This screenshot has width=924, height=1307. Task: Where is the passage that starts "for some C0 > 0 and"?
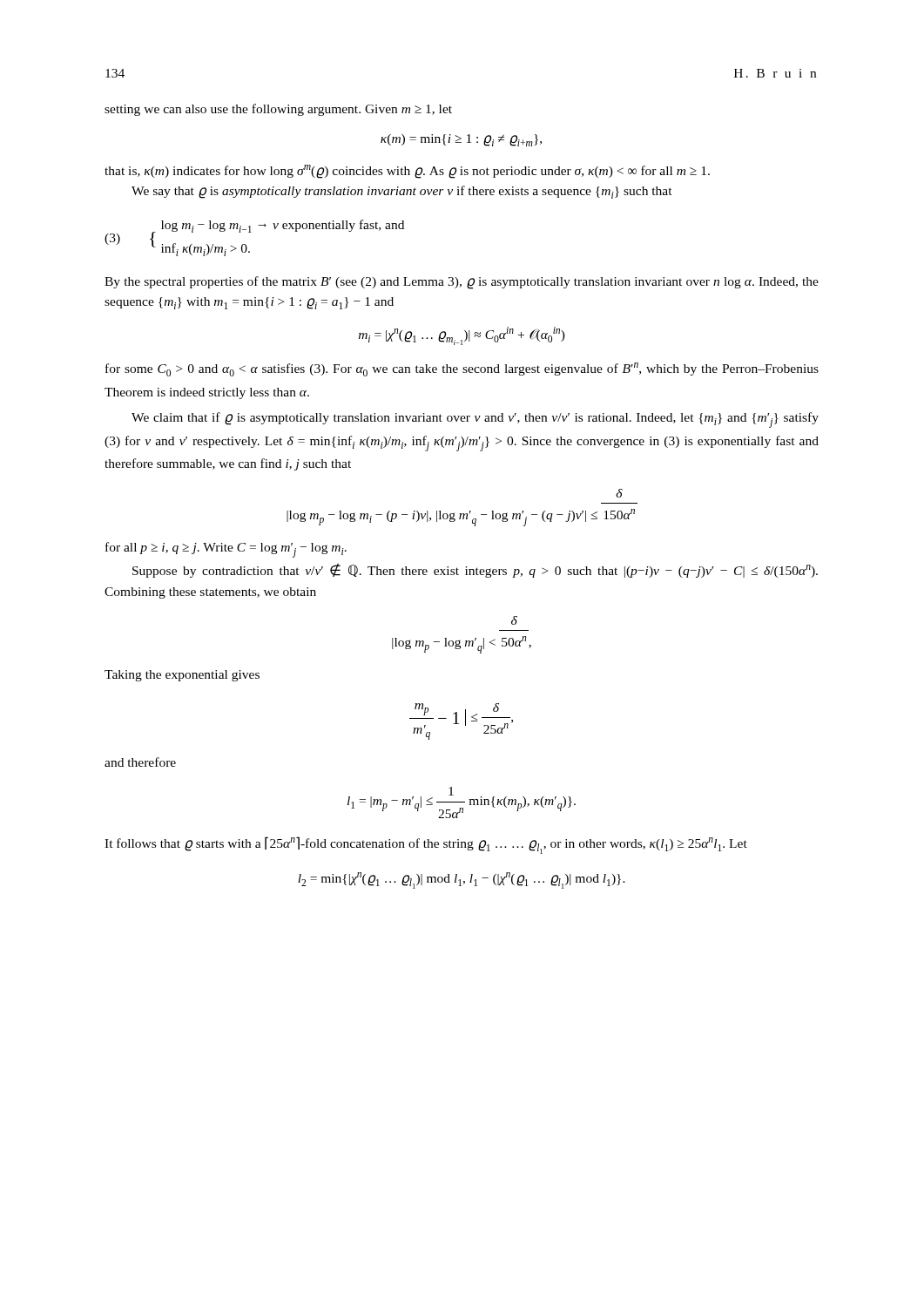pos(462,416)
